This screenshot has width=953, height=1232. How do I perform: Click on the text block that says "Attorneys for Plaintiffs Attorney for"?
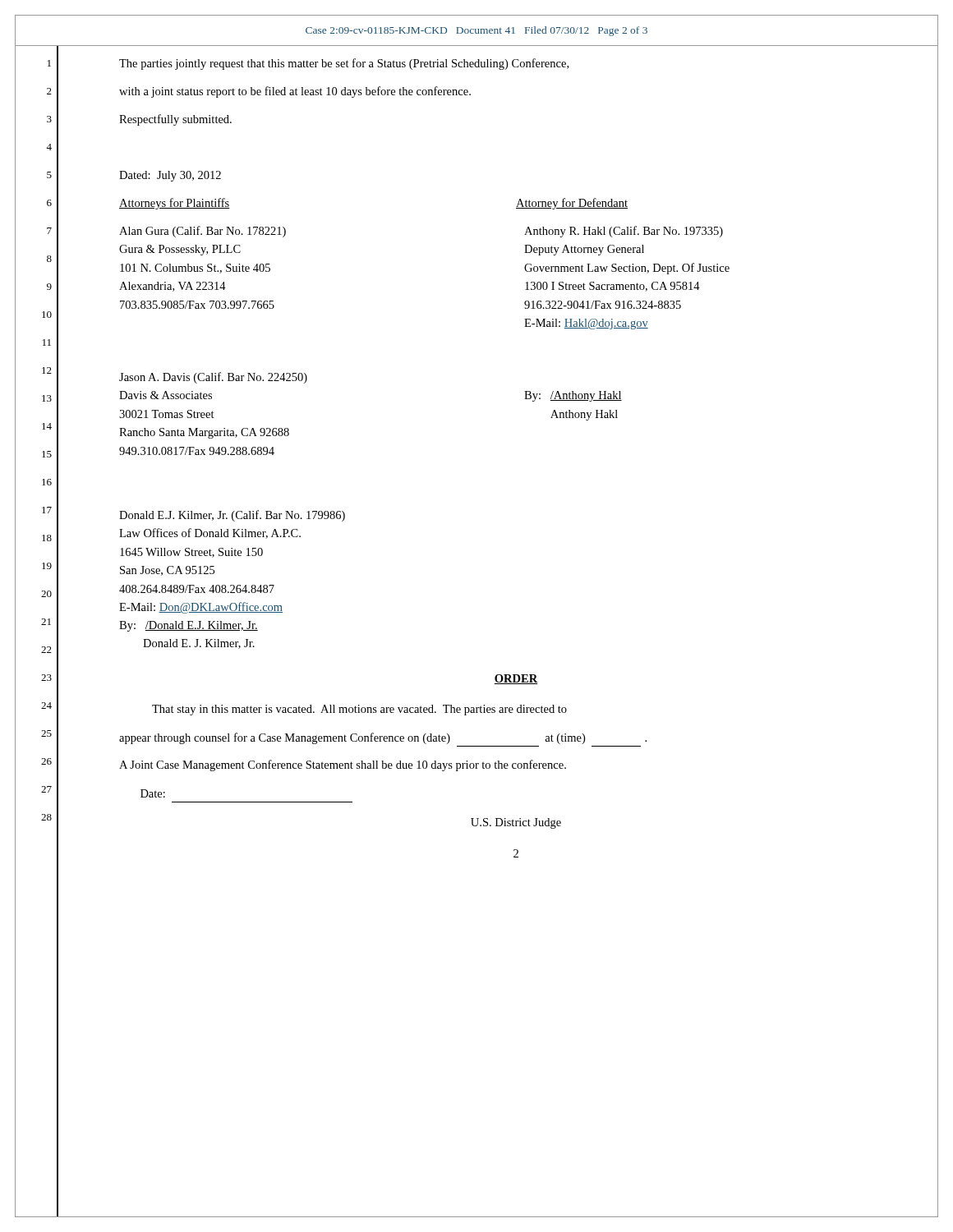[x=516, y=203]
